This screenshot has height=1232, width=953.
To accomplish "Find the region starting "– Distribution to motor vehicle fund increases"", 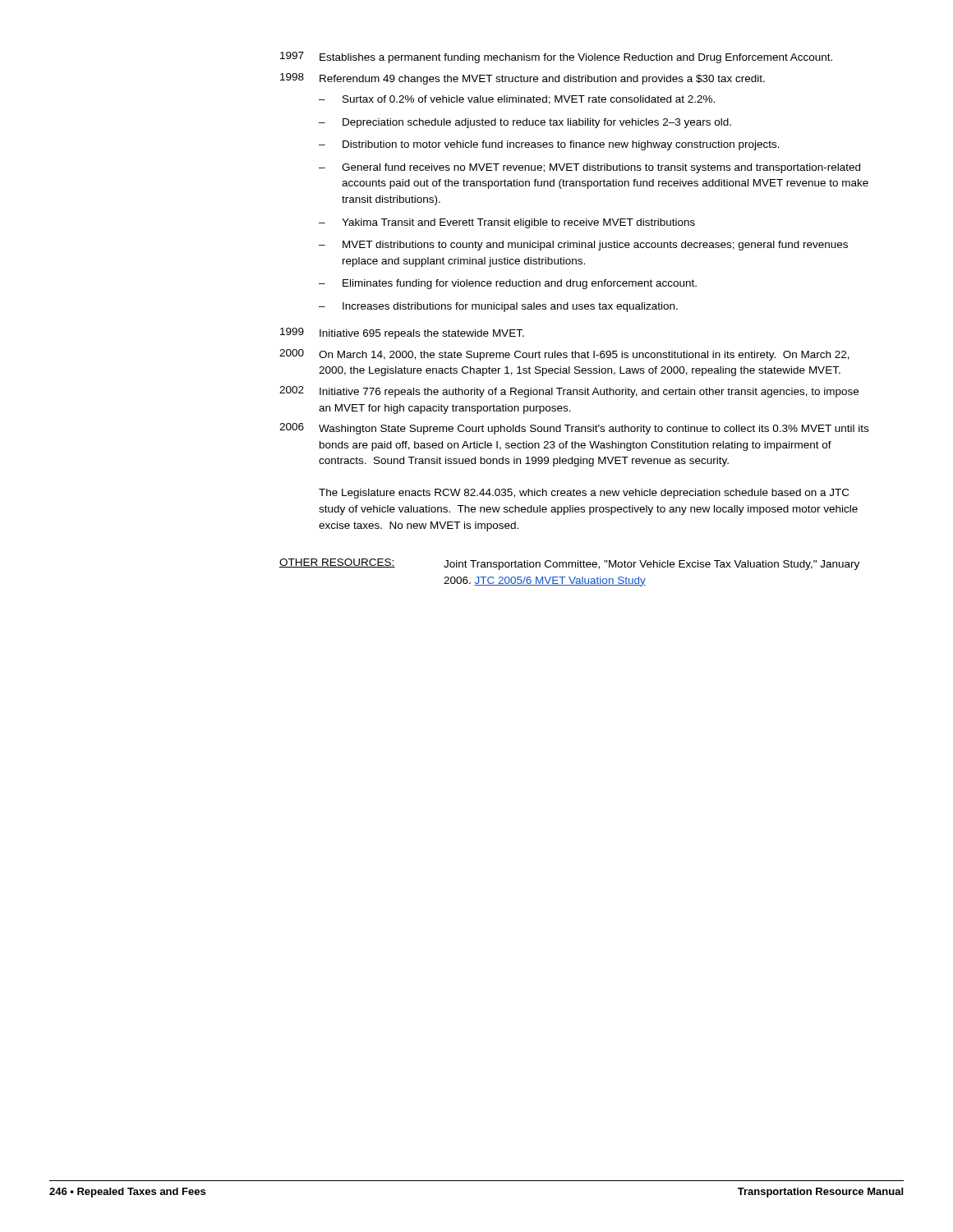I will 595,145.
